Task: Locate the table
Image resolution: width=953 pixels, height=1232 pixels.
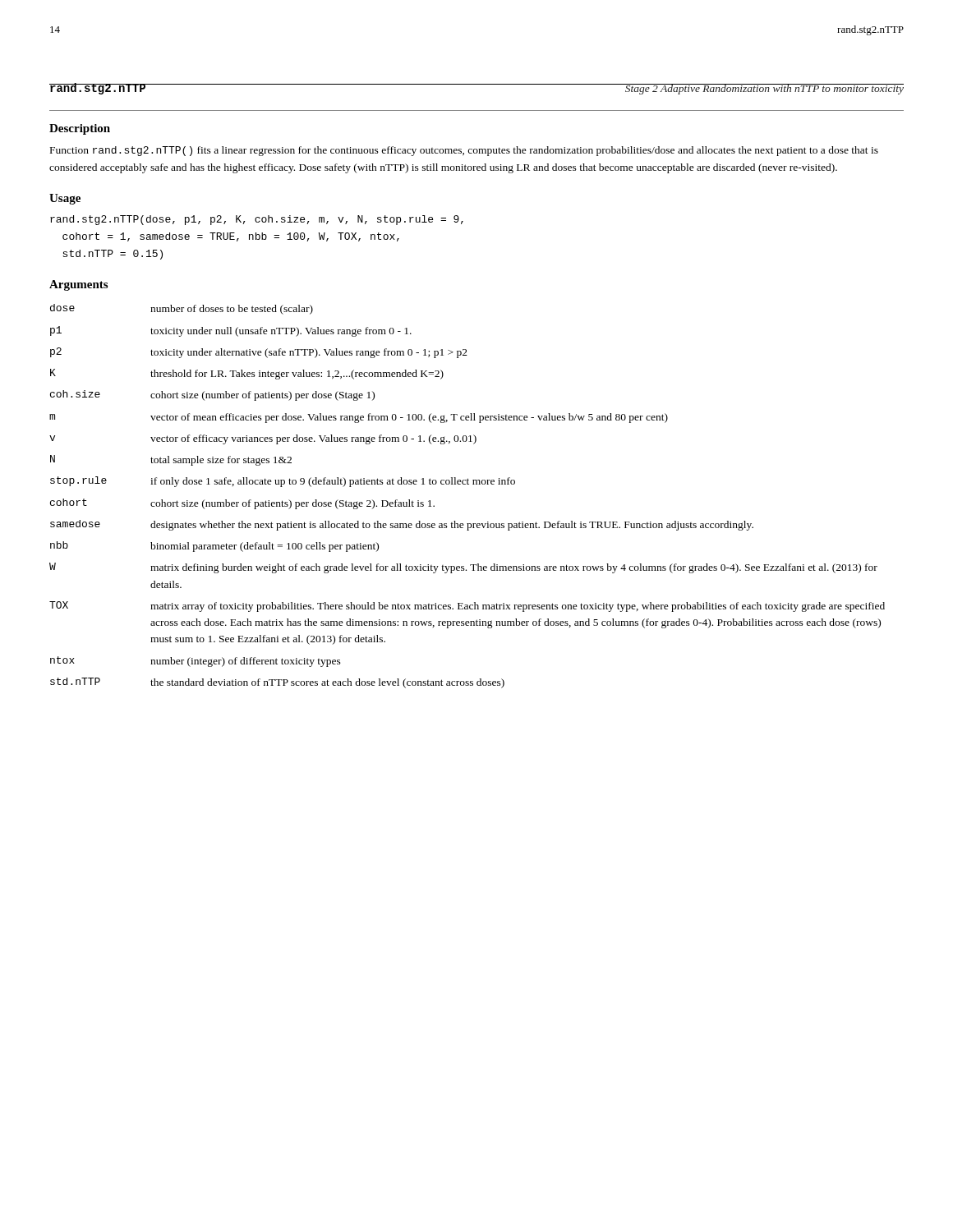Action: coord(476,496)
